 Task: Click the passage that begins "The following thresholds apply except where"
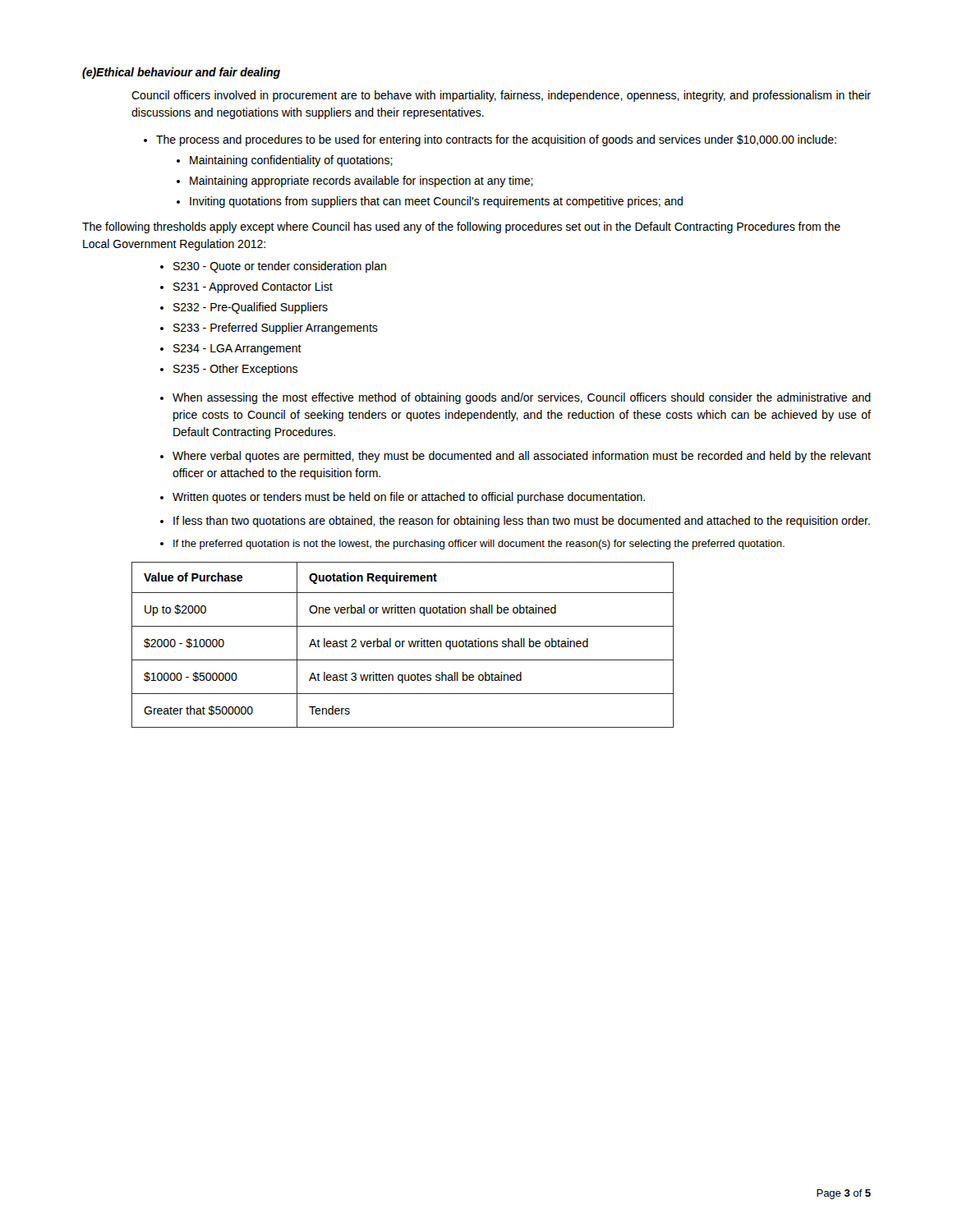(461, 235)
